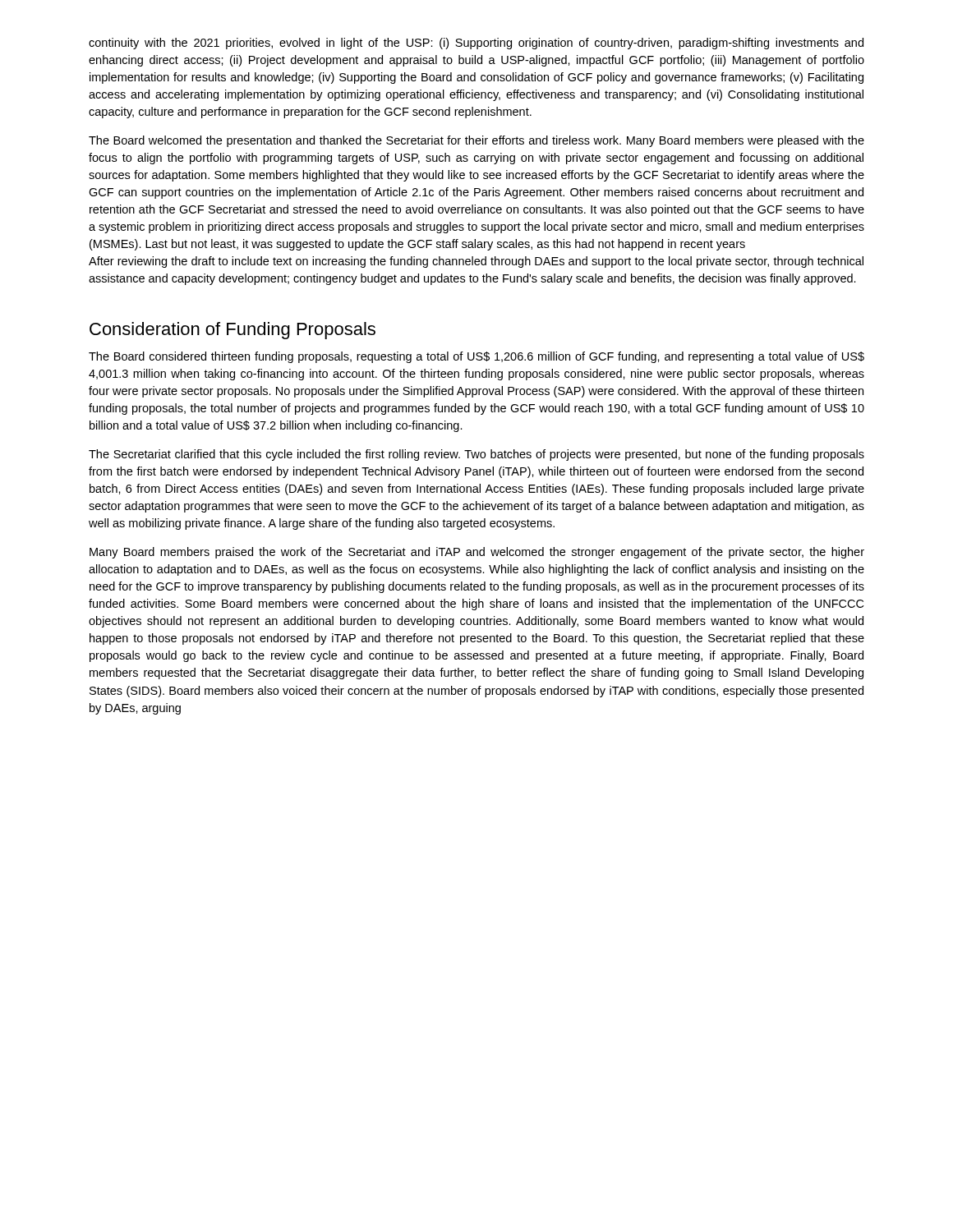953x1232 pixels.
Task: Locate the passage starting "Consideration of Funding Proposals"
Action: pos(232,329)
